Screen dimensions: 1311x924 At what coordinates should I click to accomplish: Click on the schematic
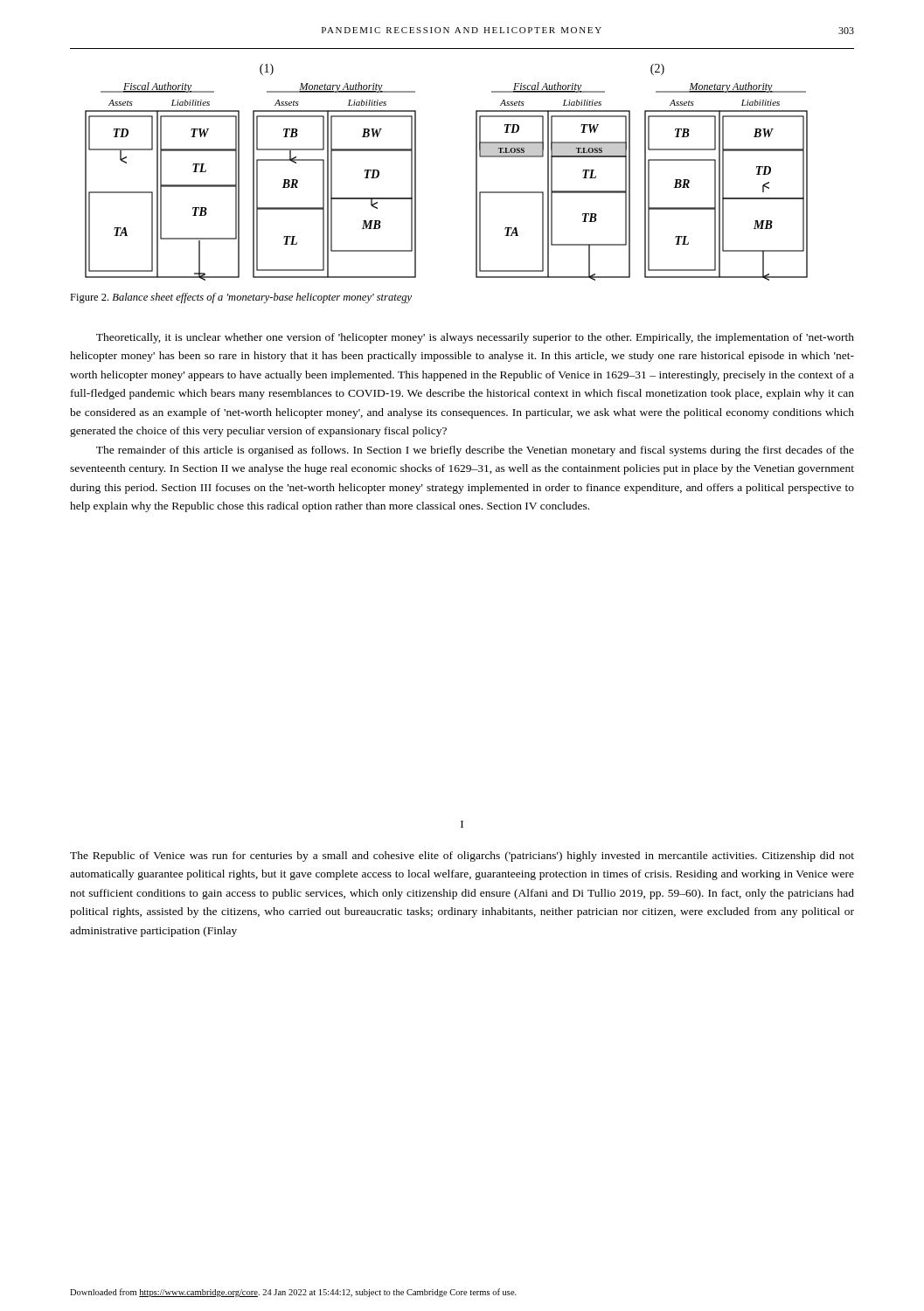click(462, 170)
